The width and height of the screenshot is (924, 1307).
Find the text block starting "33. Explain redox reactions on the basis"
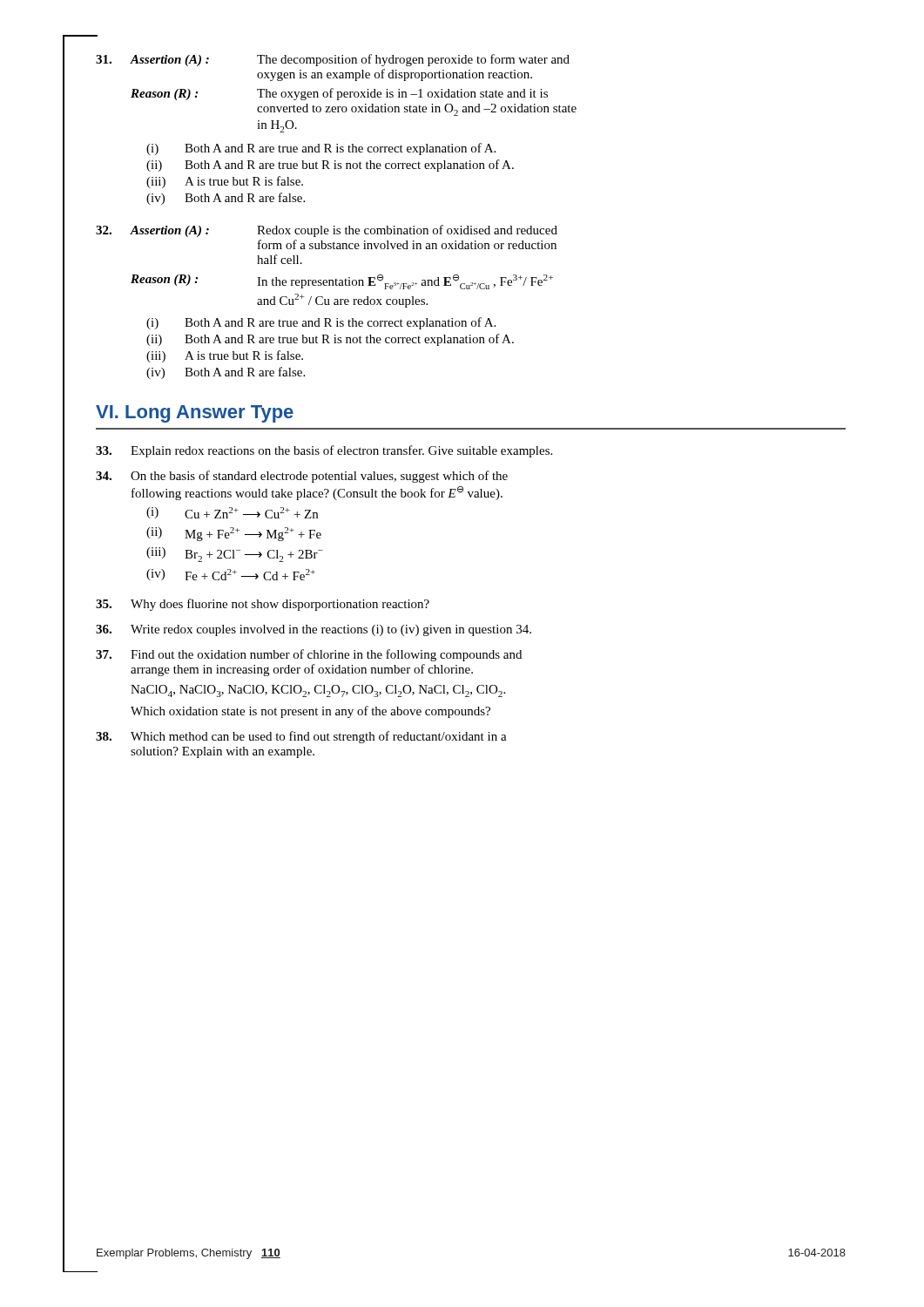325,451
